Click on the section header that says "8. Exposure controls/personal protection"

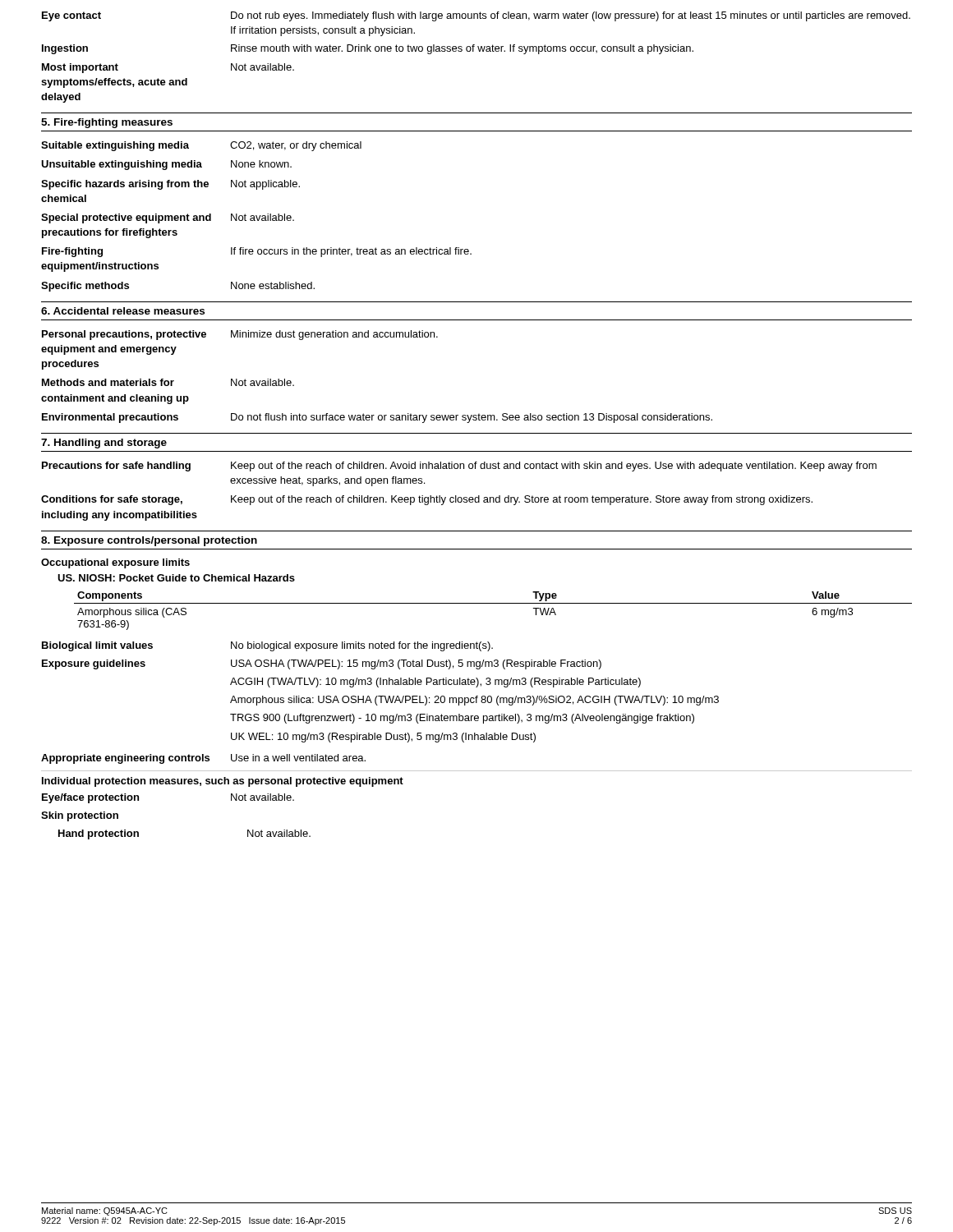pos(149,540)
